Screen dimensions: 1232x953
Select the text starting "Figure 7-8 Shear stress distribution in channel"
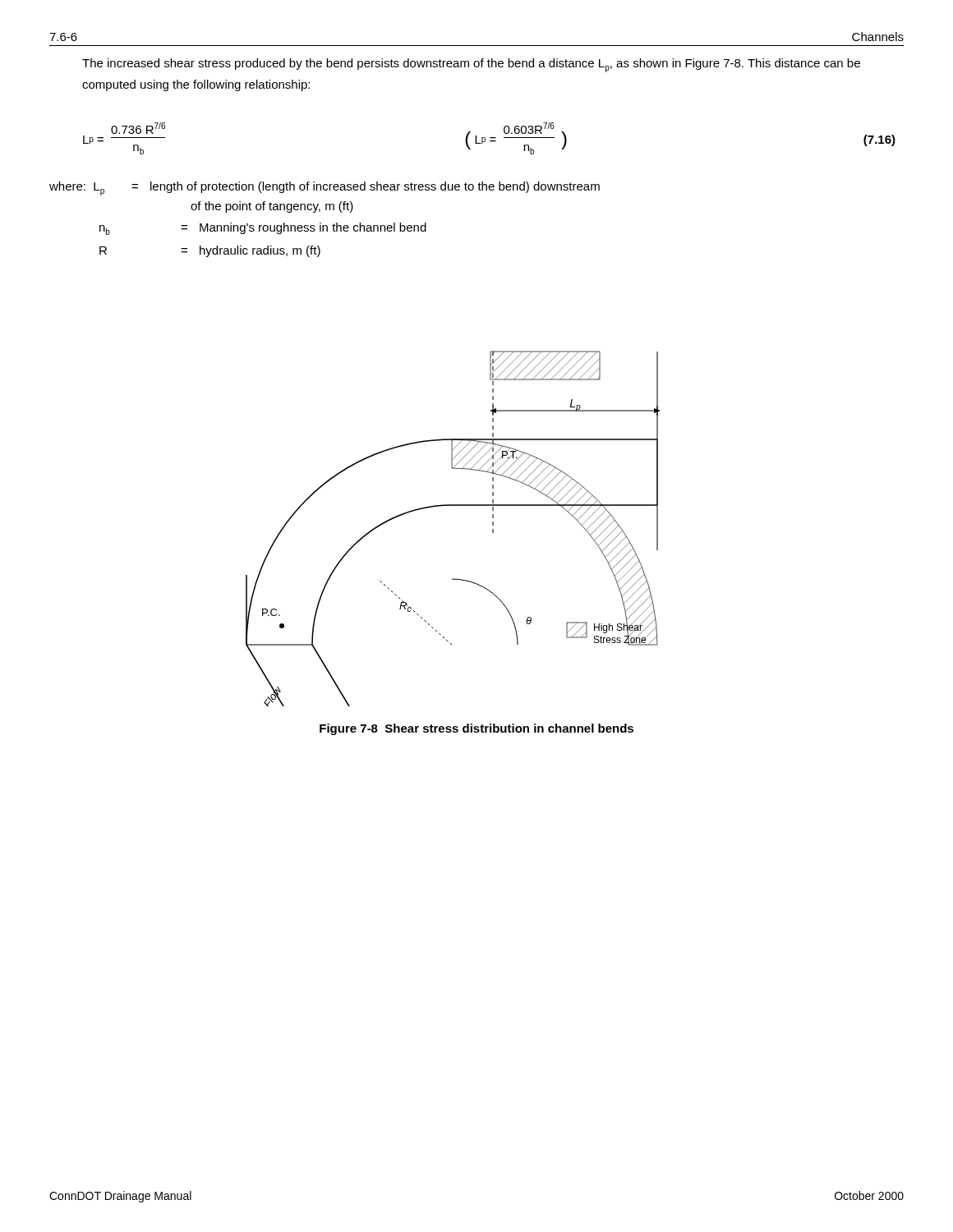pyautogui.click(x=476, y=728)
